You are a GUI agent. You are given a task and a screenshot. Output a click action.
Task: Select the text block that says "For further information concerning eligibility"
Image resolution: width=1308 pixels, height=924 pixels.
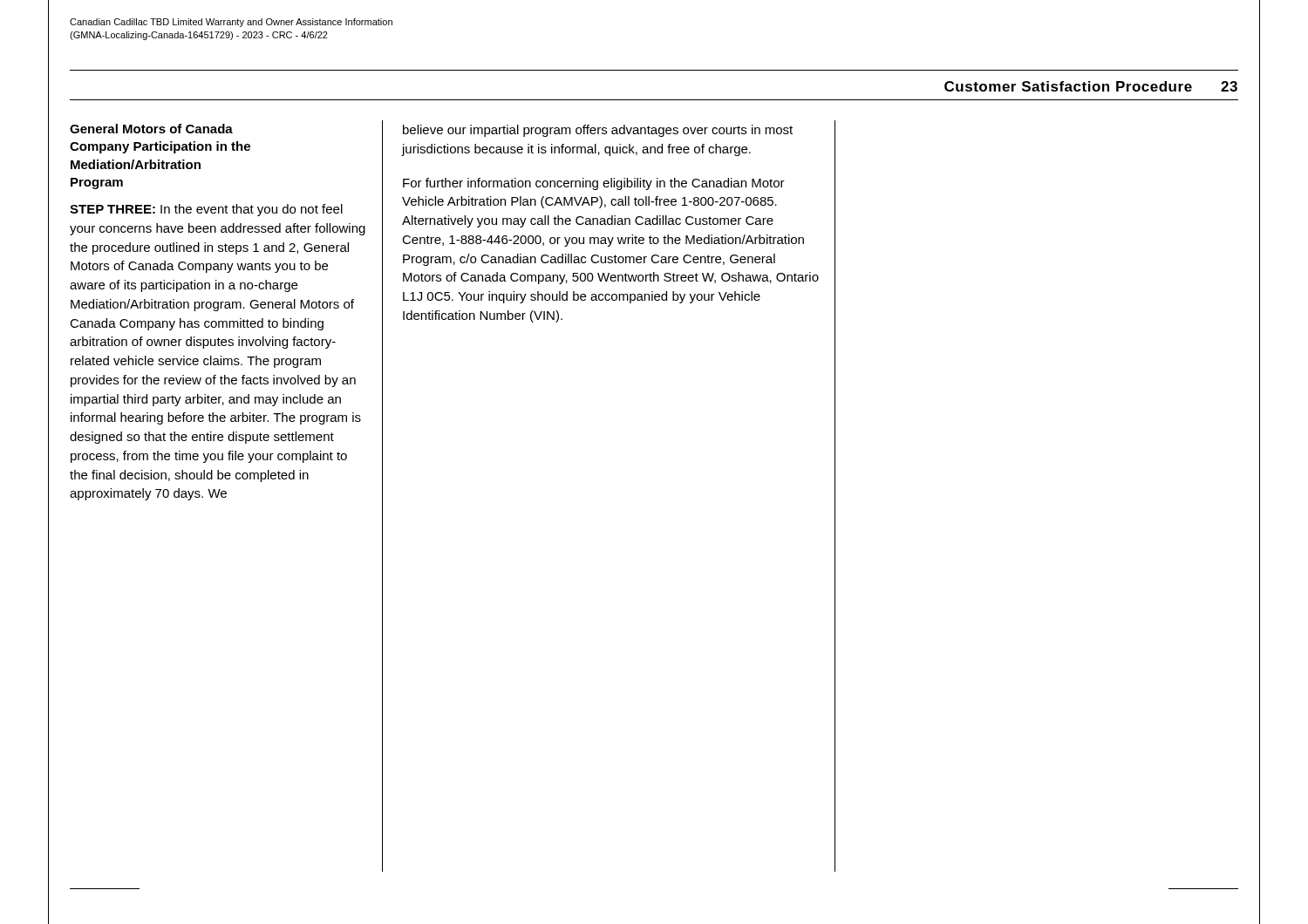(x=610, y=249)
